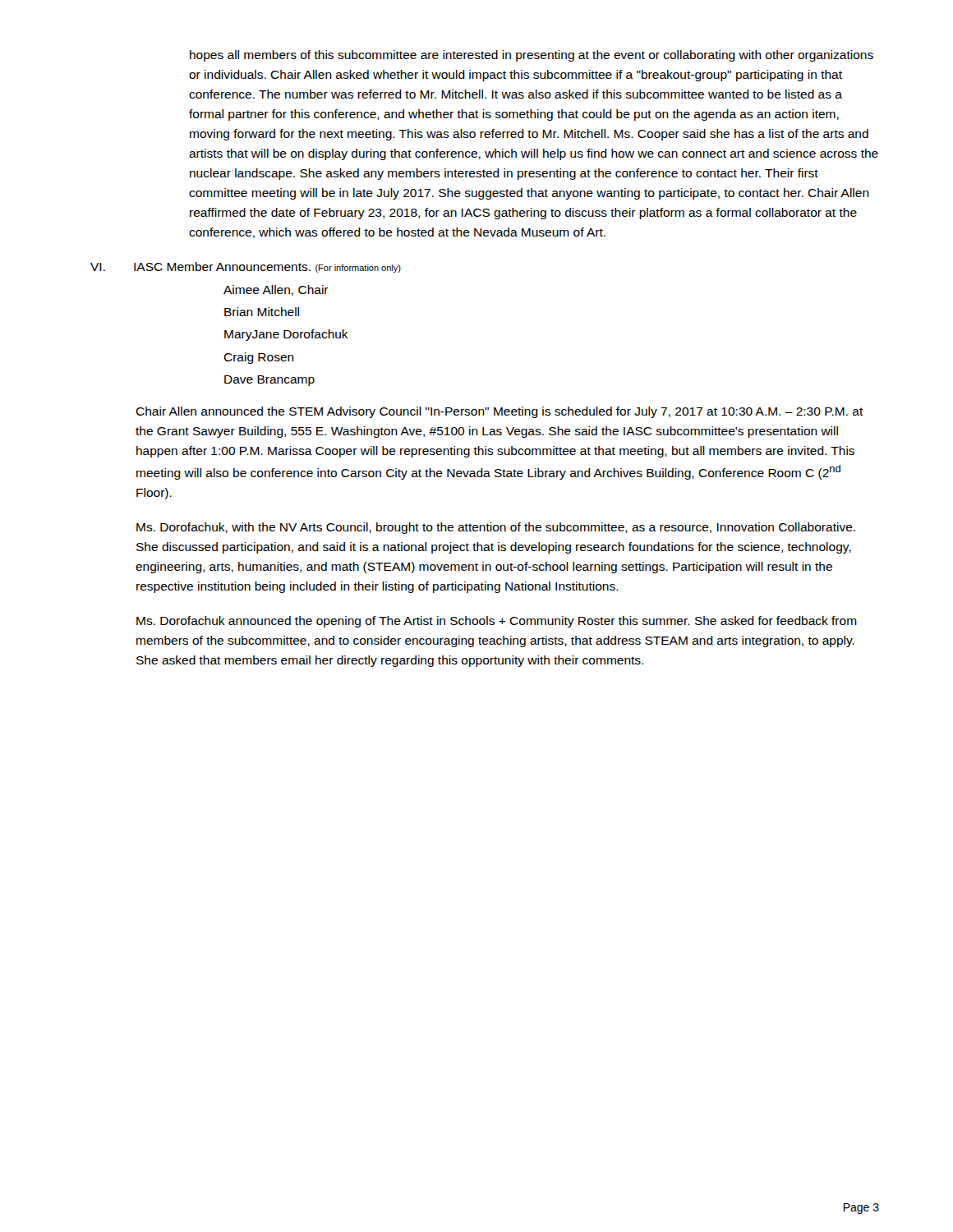Locate the text "MaryJane Dorofachuk"
The image size is (953, 1232).
point(286,334)
